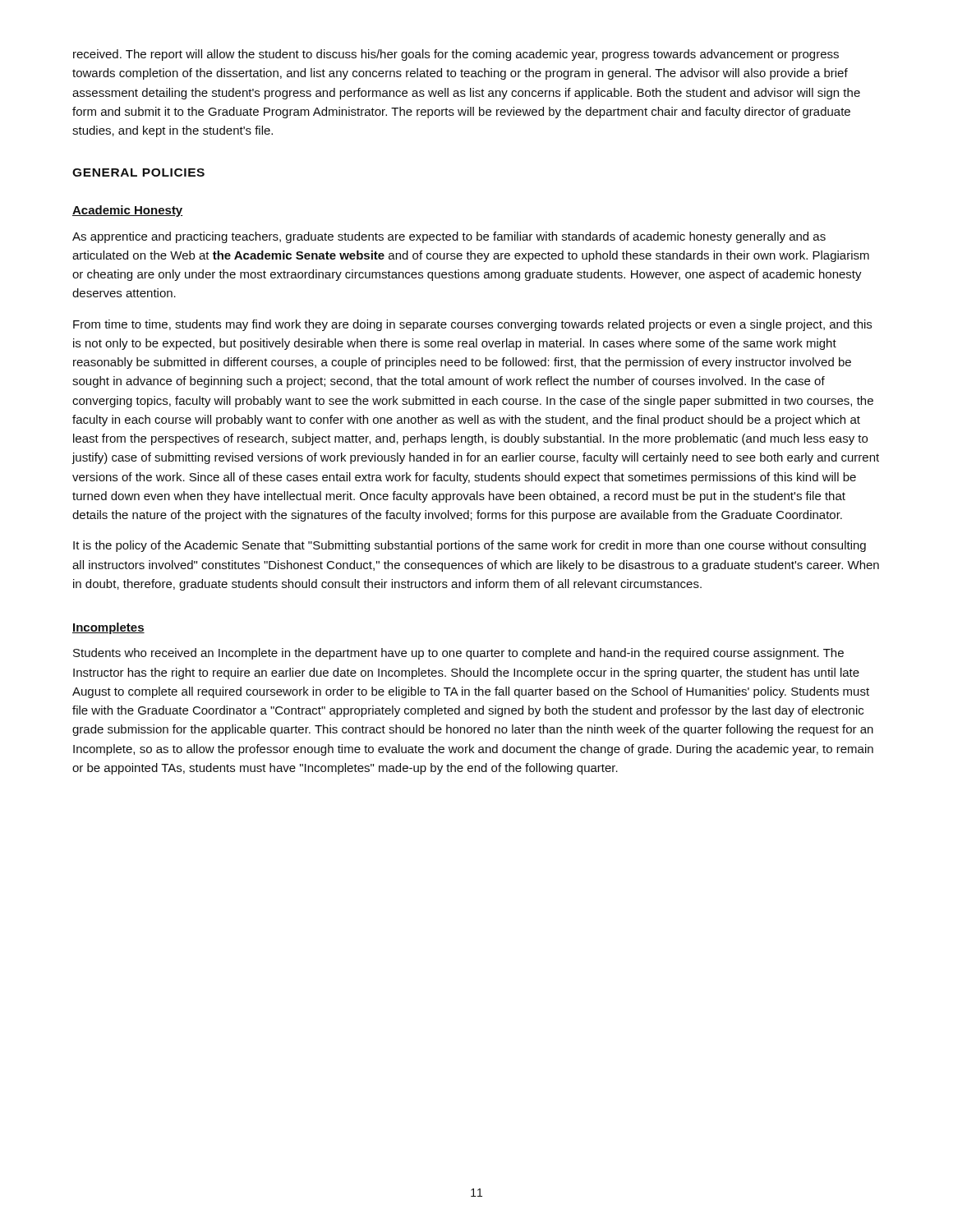
Task: Locate the text "Academic Honesty"
Action: pyautogui.click(x=127, y=210)
